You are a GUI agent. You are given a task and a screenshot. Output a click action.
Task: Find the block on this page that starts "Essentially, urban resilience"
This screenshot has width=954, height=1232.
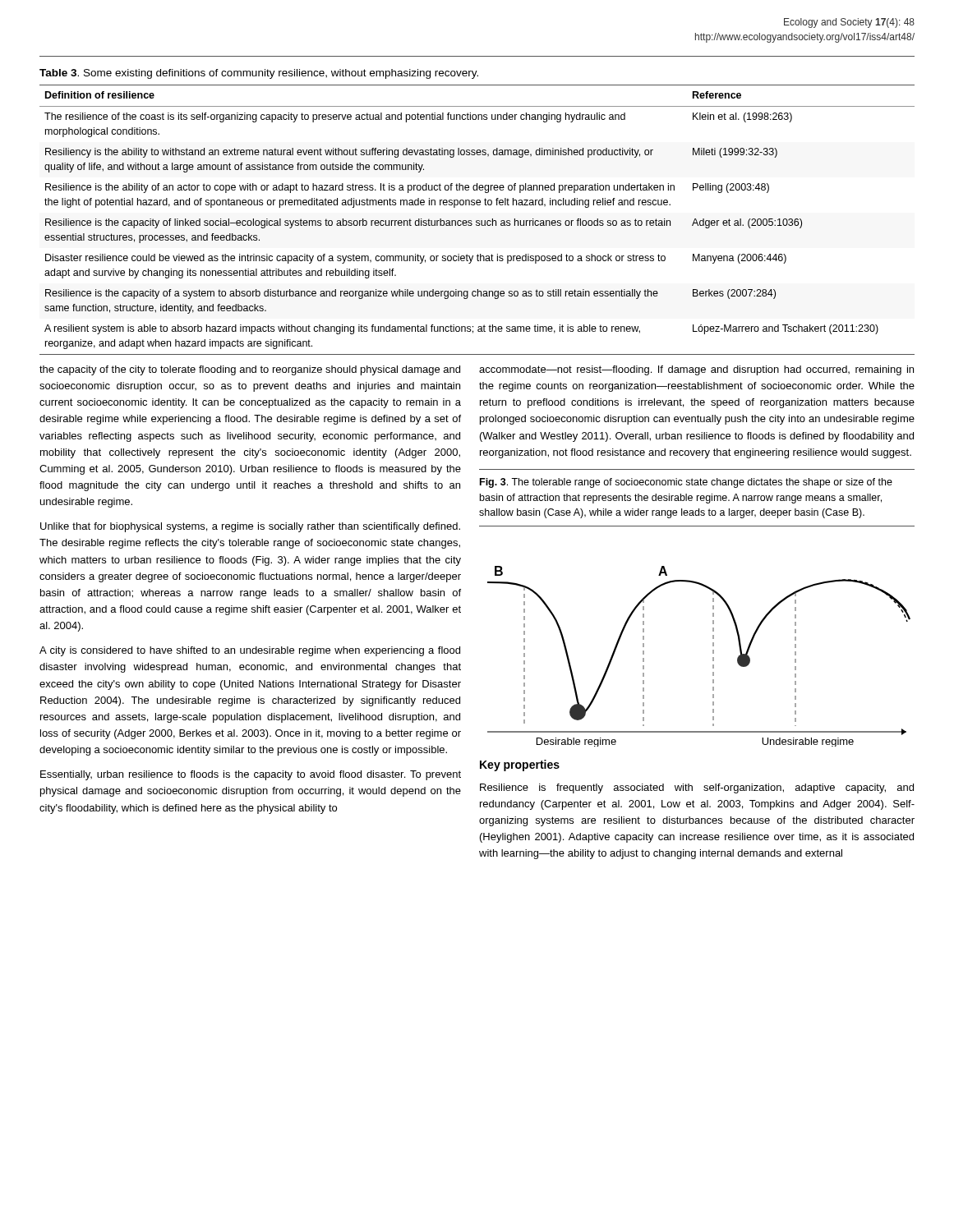click(x=250, y=791)
